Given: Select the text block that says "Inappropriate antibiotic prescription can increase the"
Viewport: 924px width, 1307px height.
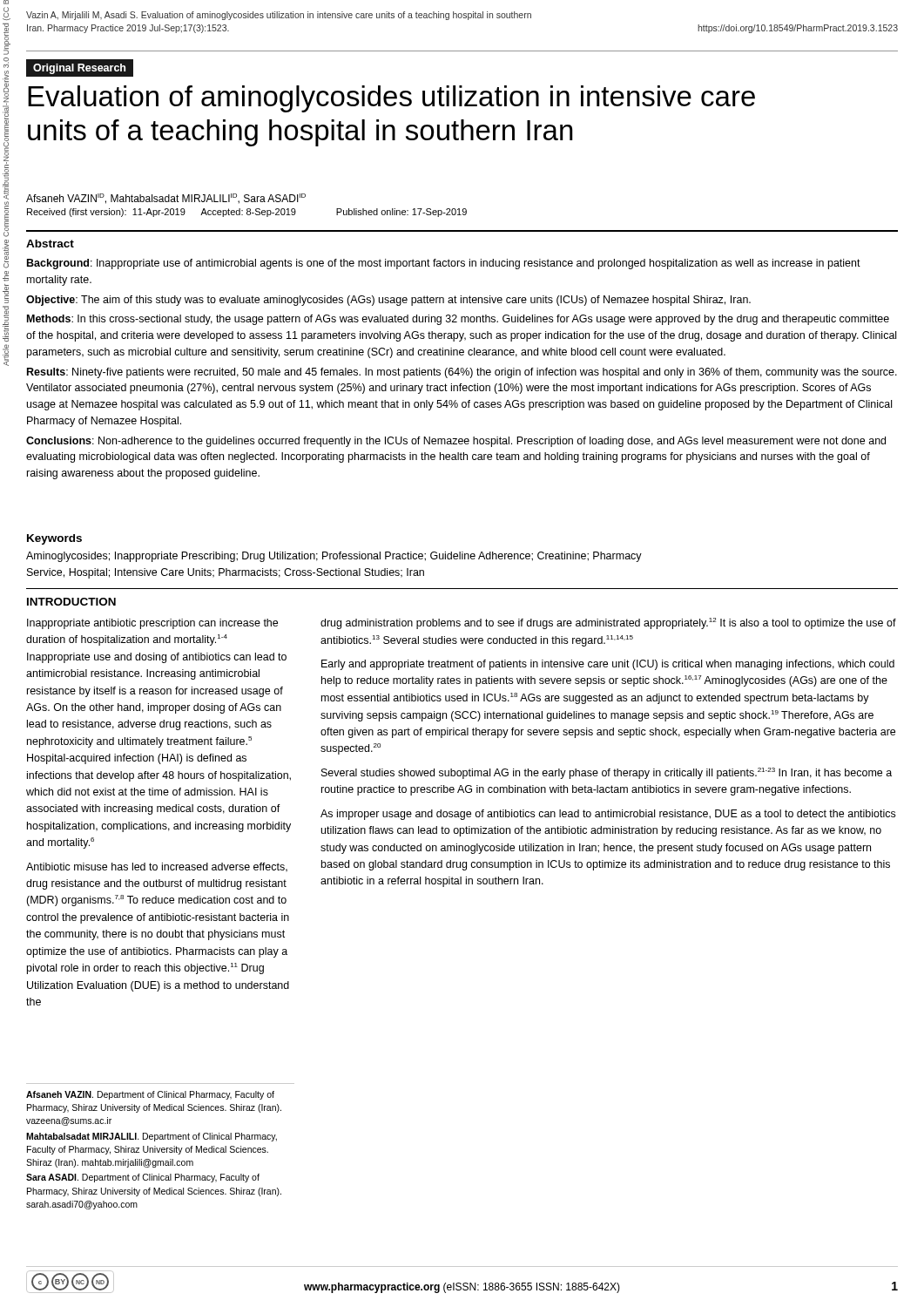Looking at the screenshot, I should coord(160,813).
